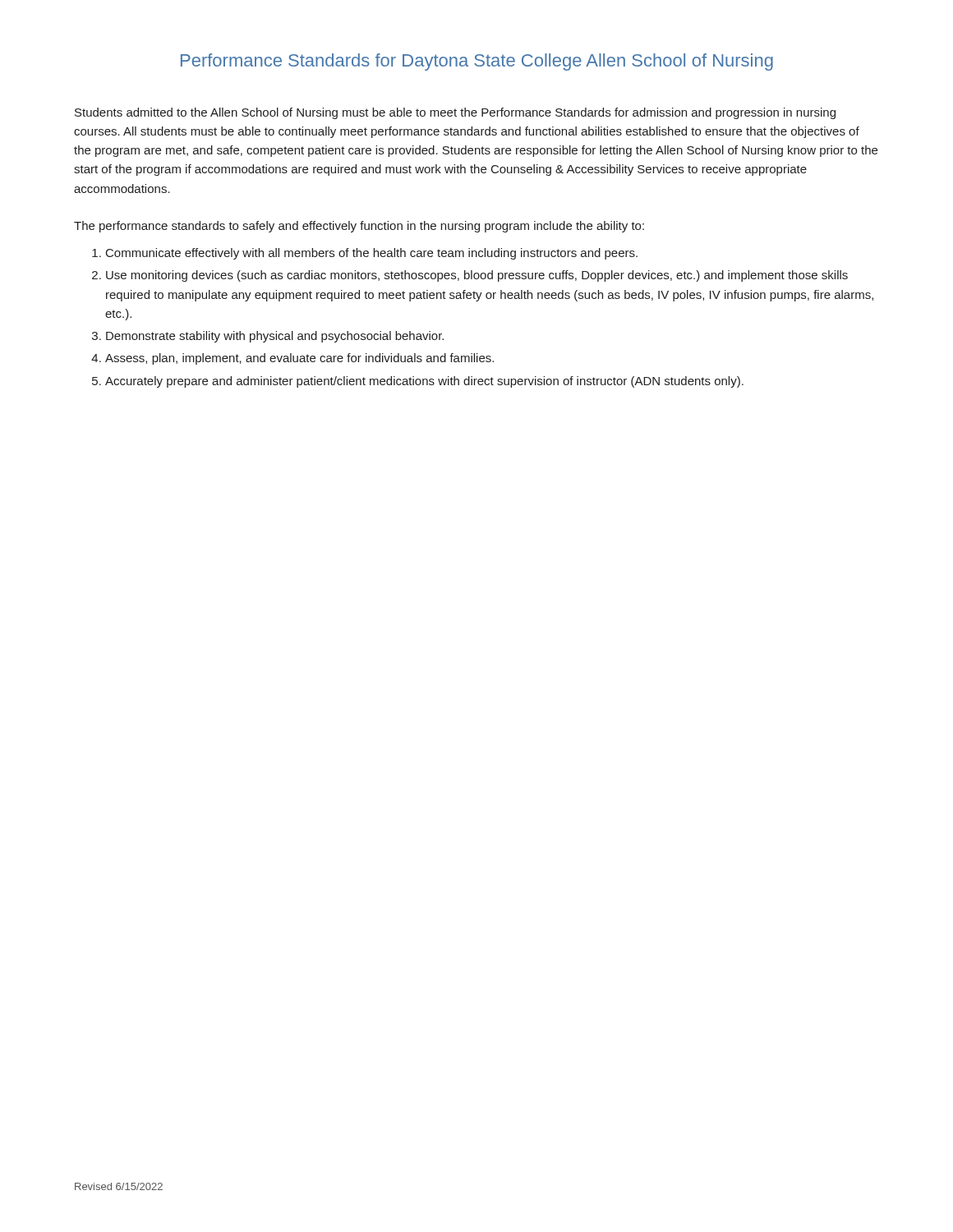The image size is (953, 1232).
Task: Select the text starting "Accurately prepare and administer patient/client medications with direct"
Action: point(425,380)
